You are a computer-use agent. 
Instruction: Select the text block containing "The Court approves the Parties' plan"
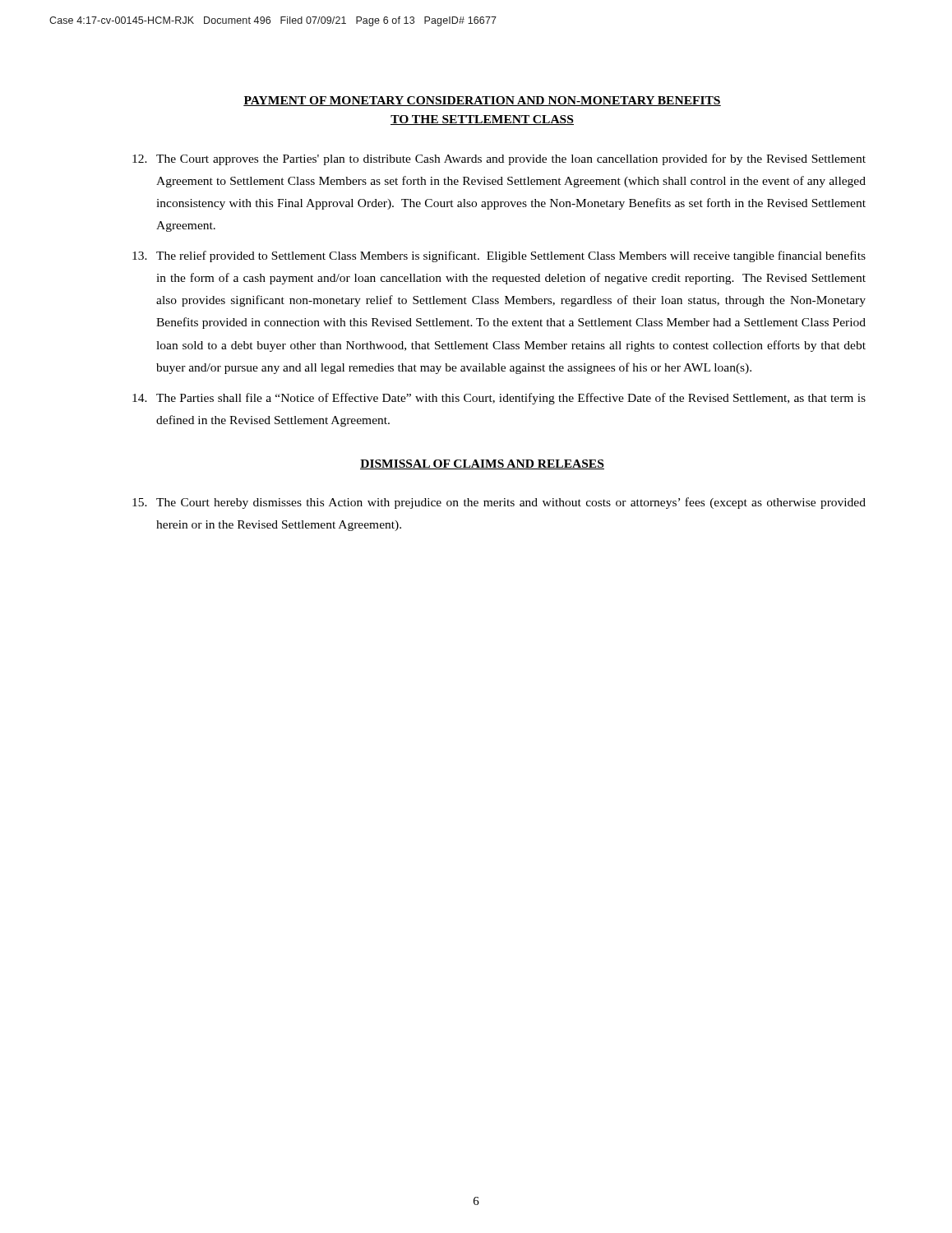482,191
